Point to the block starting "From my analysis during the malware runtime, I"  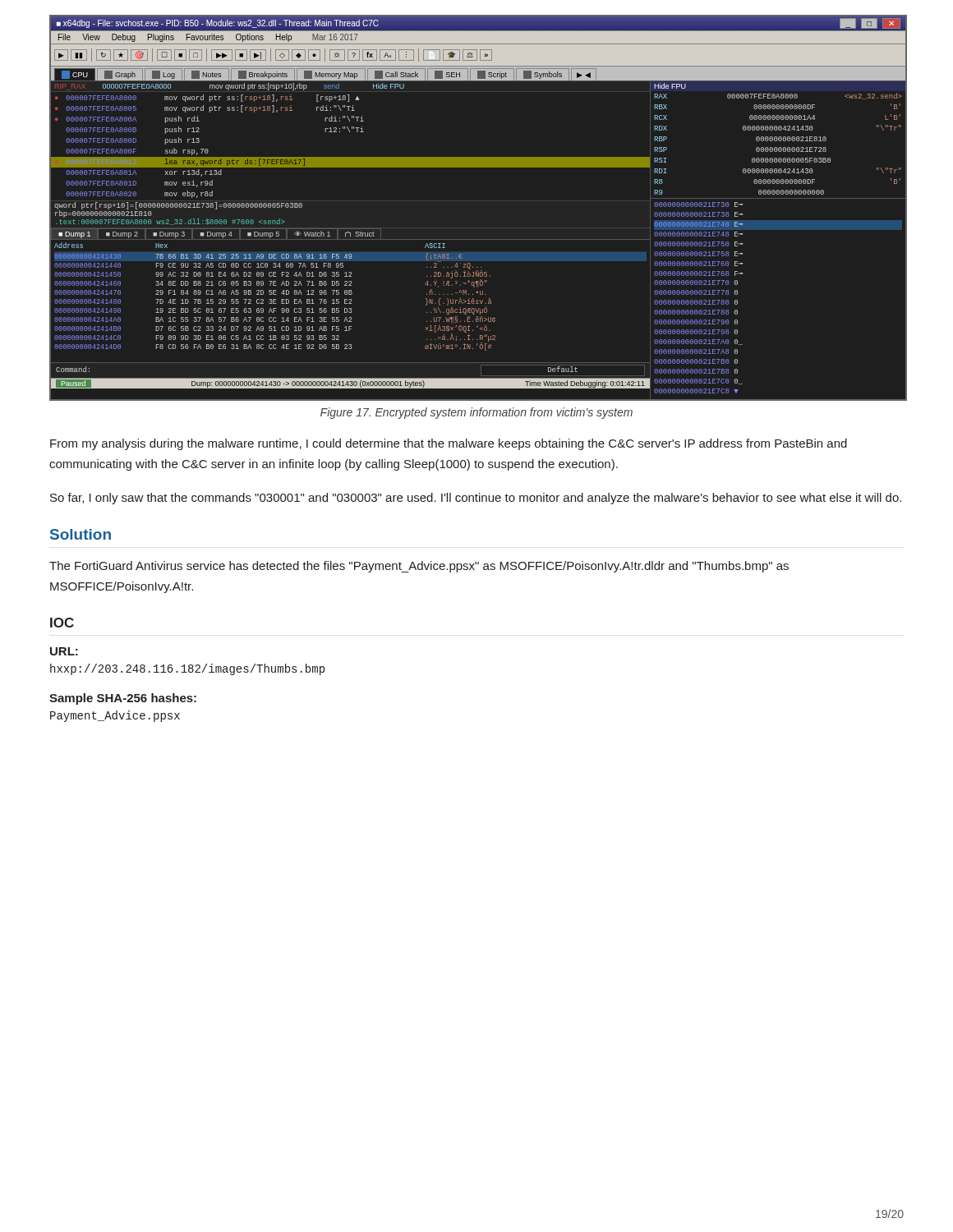[x=448, y=453]
